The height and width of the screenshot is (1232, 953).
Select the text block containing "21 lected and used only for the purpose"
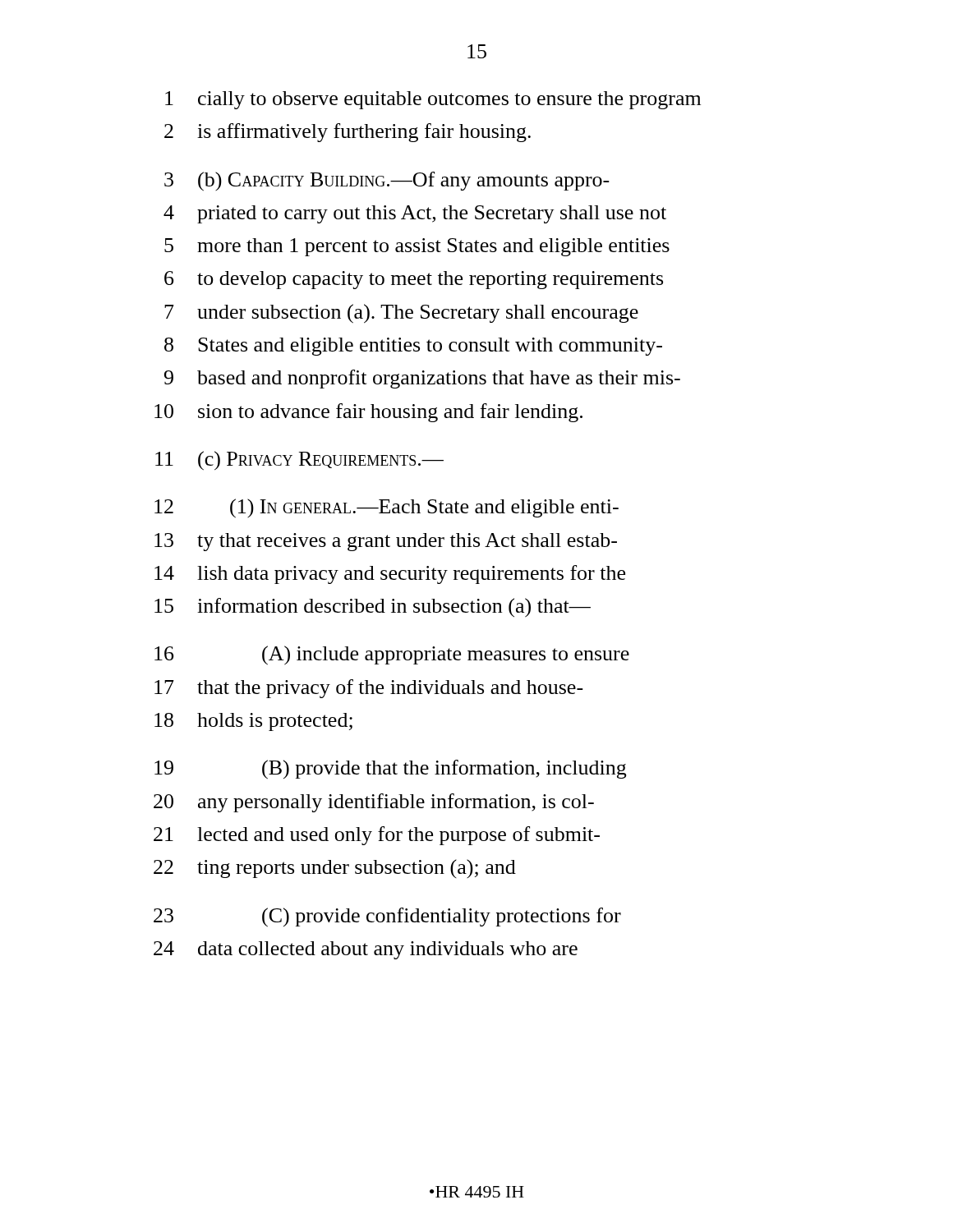click(x=493, y=835)
